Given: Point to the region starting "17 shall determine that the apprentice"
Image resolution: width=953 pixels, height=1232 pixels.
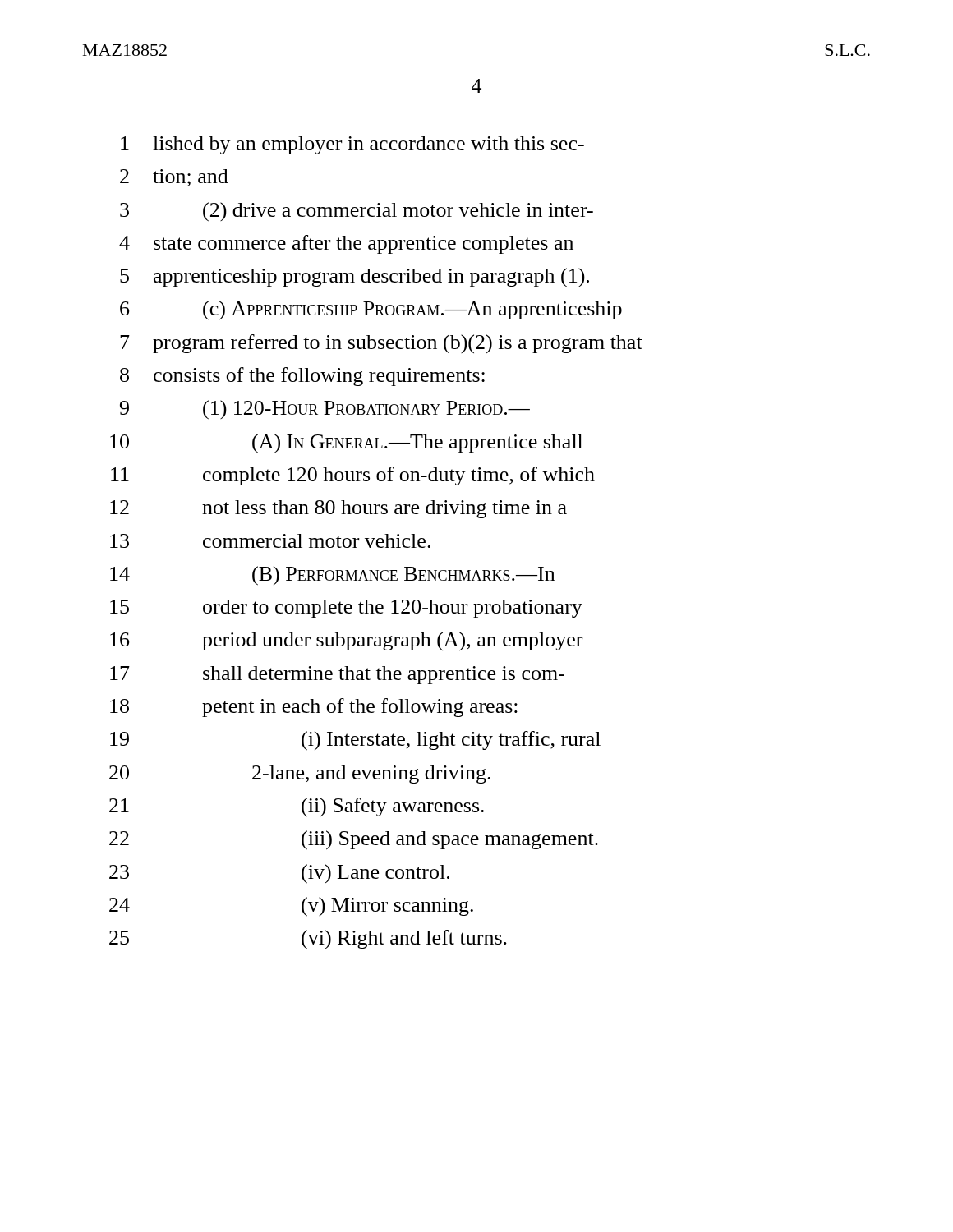Looking at the screenshot, I should click(476, 673).
